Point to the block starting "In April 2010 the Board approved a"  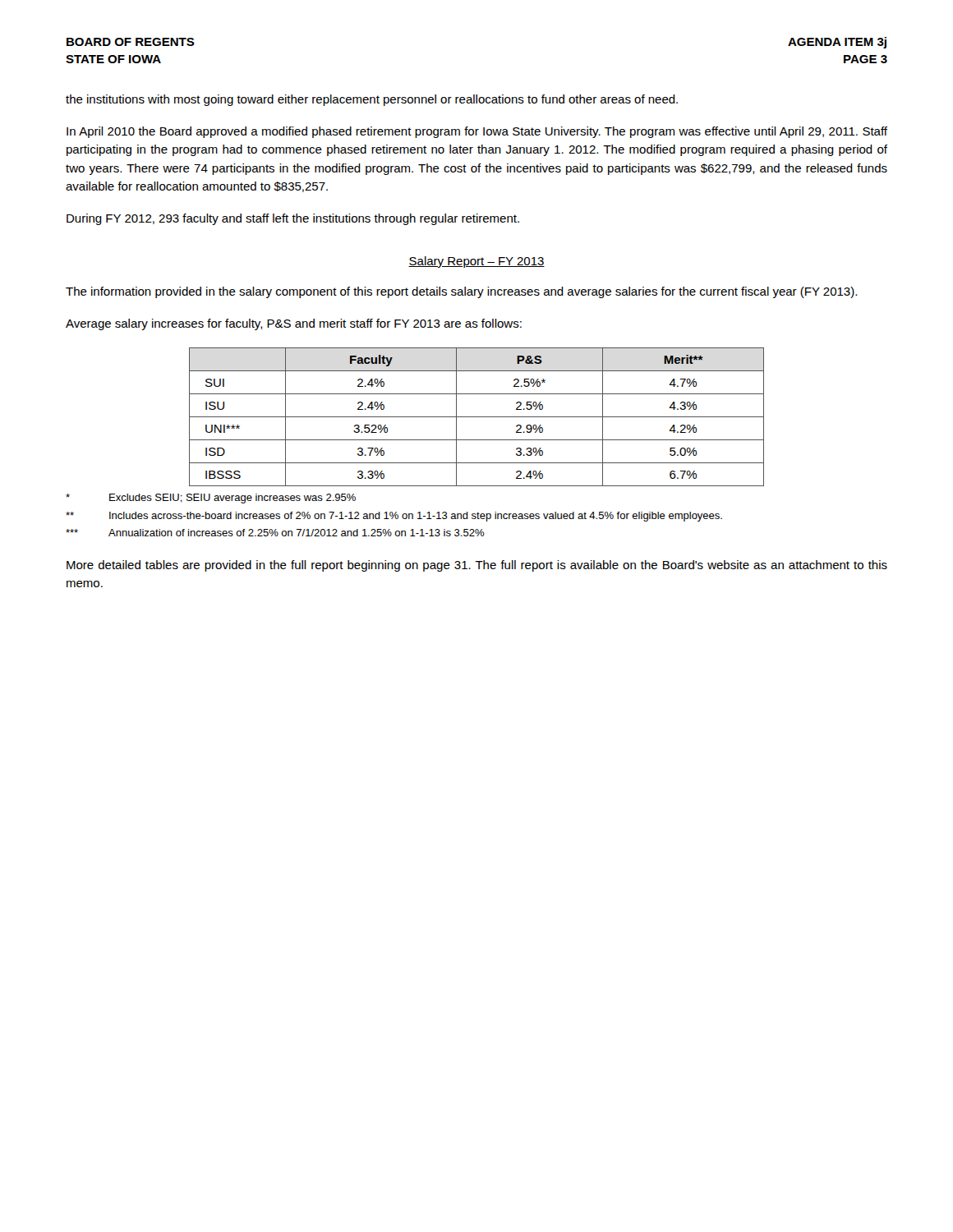point(476,158)
